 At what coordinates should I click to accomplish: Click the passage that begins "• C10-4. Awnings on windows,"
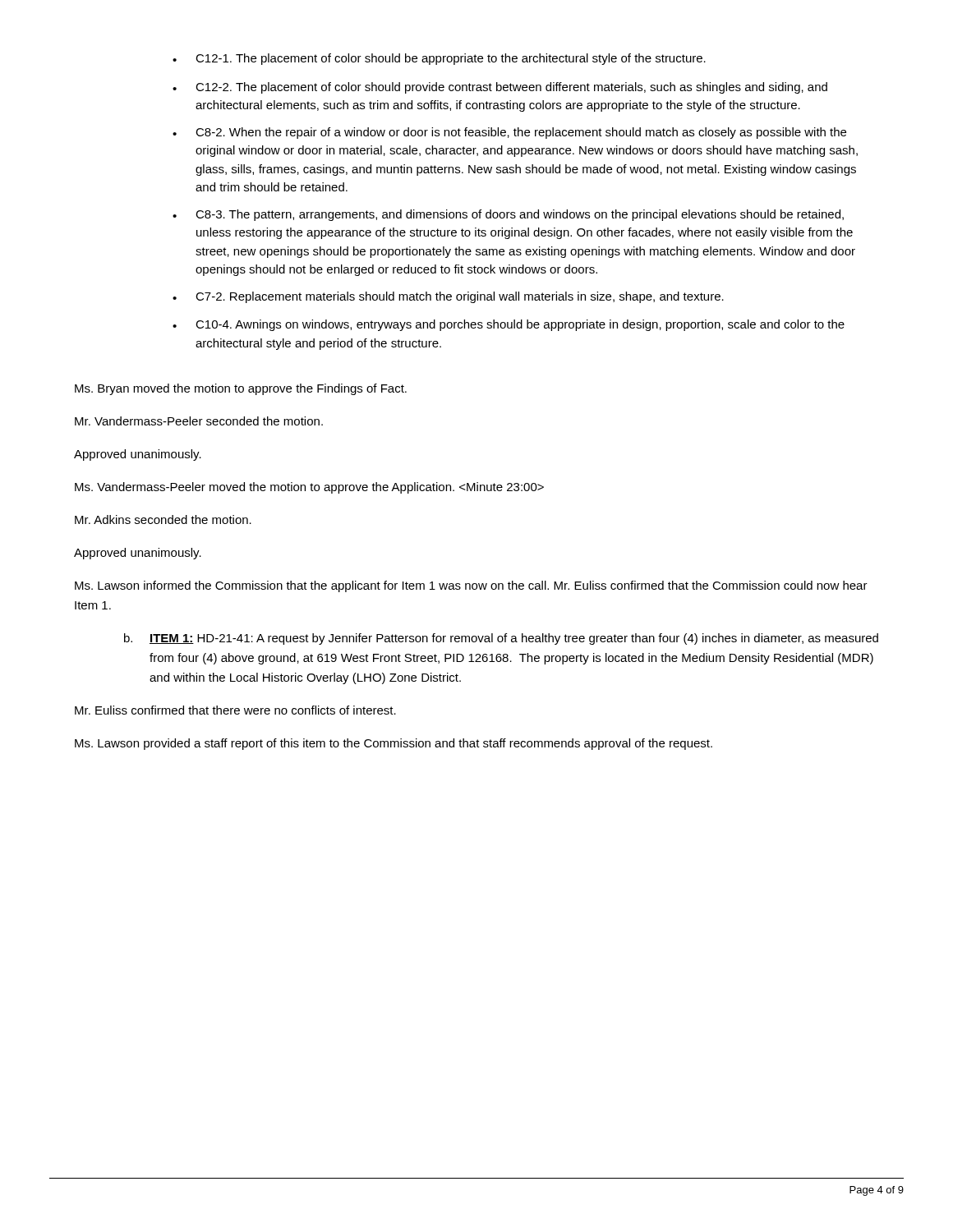tap(526, 334)
